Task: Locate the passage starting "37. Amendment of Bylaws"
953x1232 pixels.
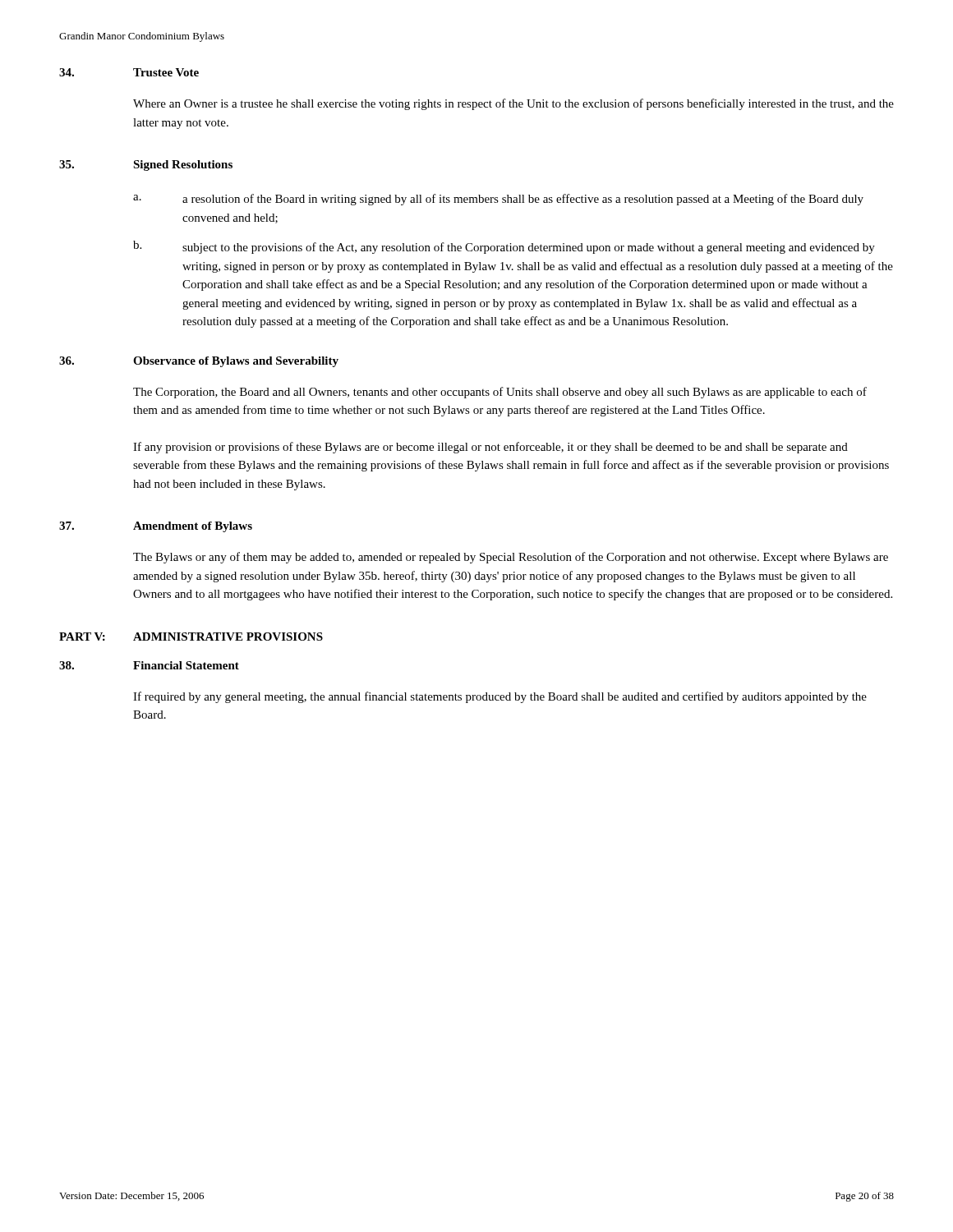Action: coord(156,527)
